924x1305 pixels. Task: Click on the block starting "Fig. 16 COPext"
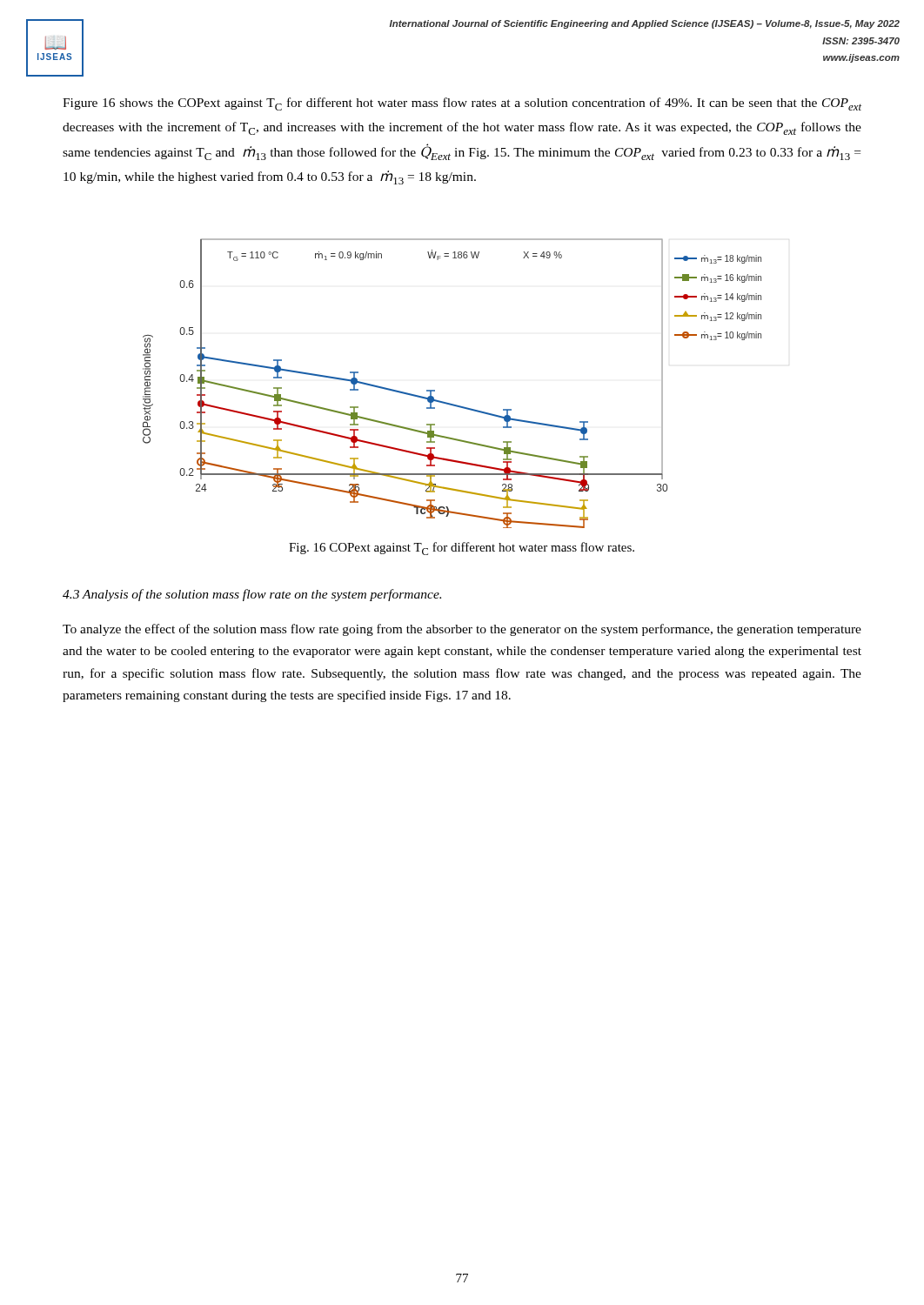pos(462,549)
